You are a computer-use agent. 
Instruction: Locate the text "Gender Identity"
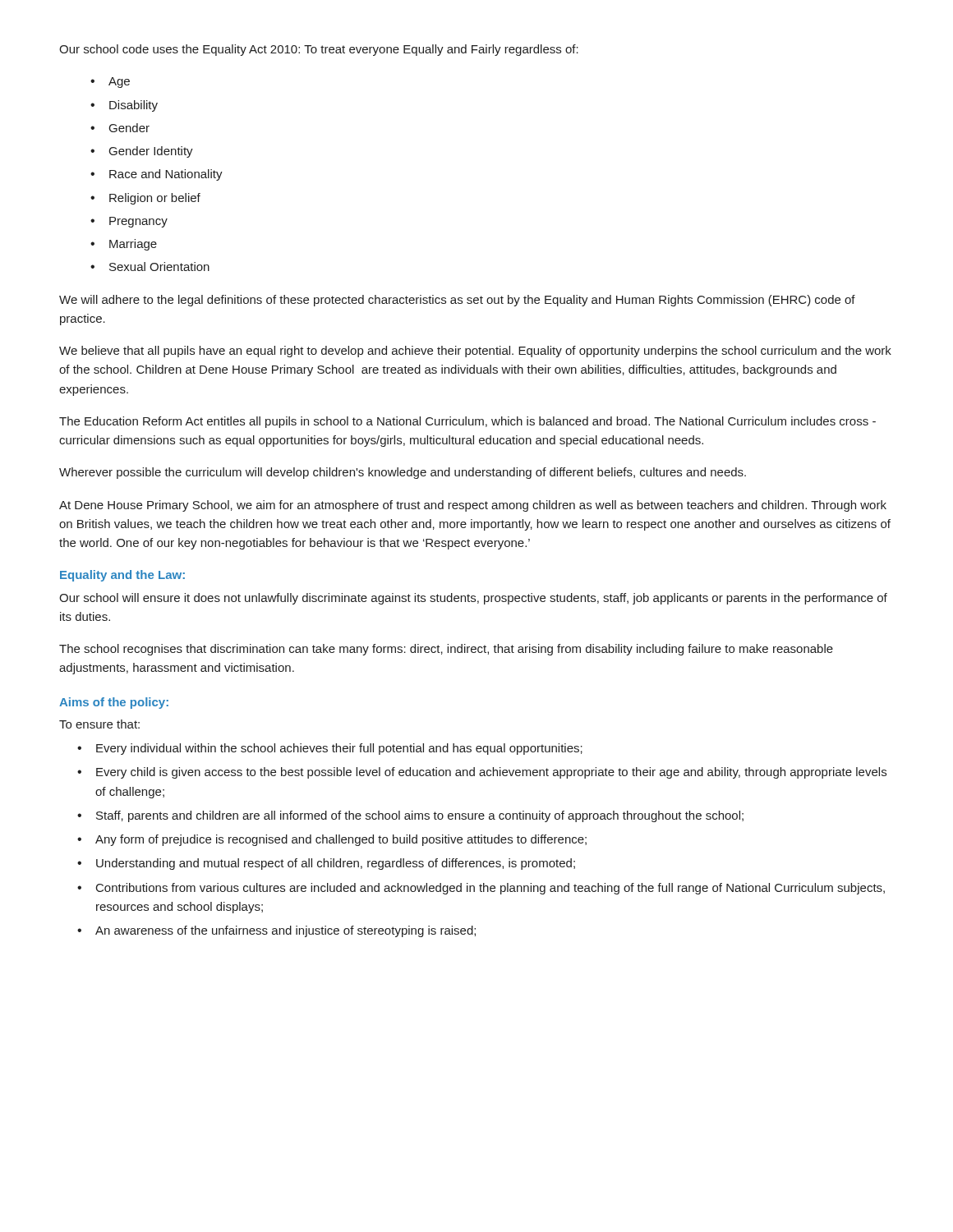[x=151, y=151]
